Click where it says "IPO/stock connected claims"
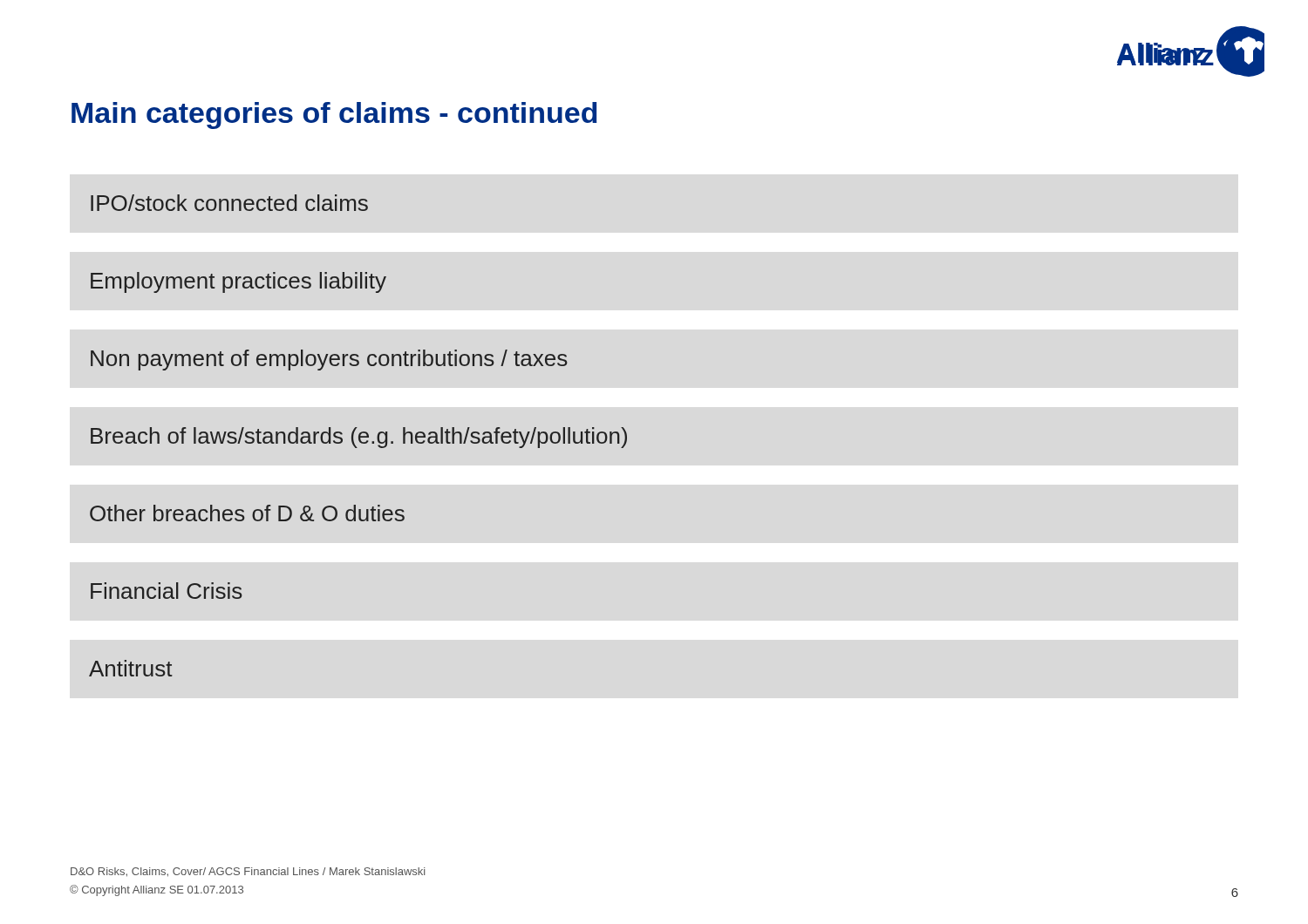 229,203
